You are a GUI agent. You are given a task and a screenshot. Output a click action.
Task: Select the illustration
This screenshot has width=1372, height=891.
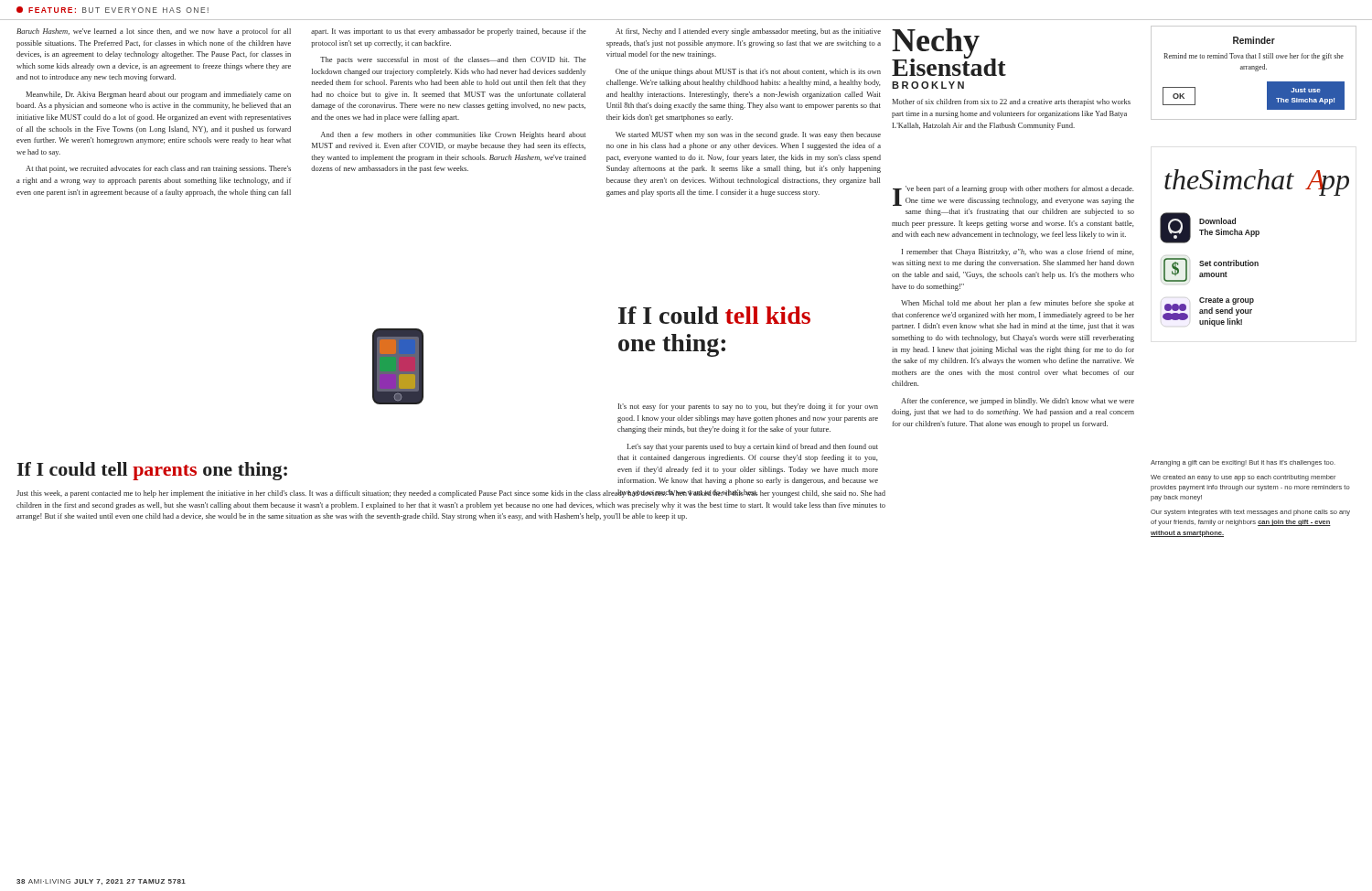click(398, 369)
